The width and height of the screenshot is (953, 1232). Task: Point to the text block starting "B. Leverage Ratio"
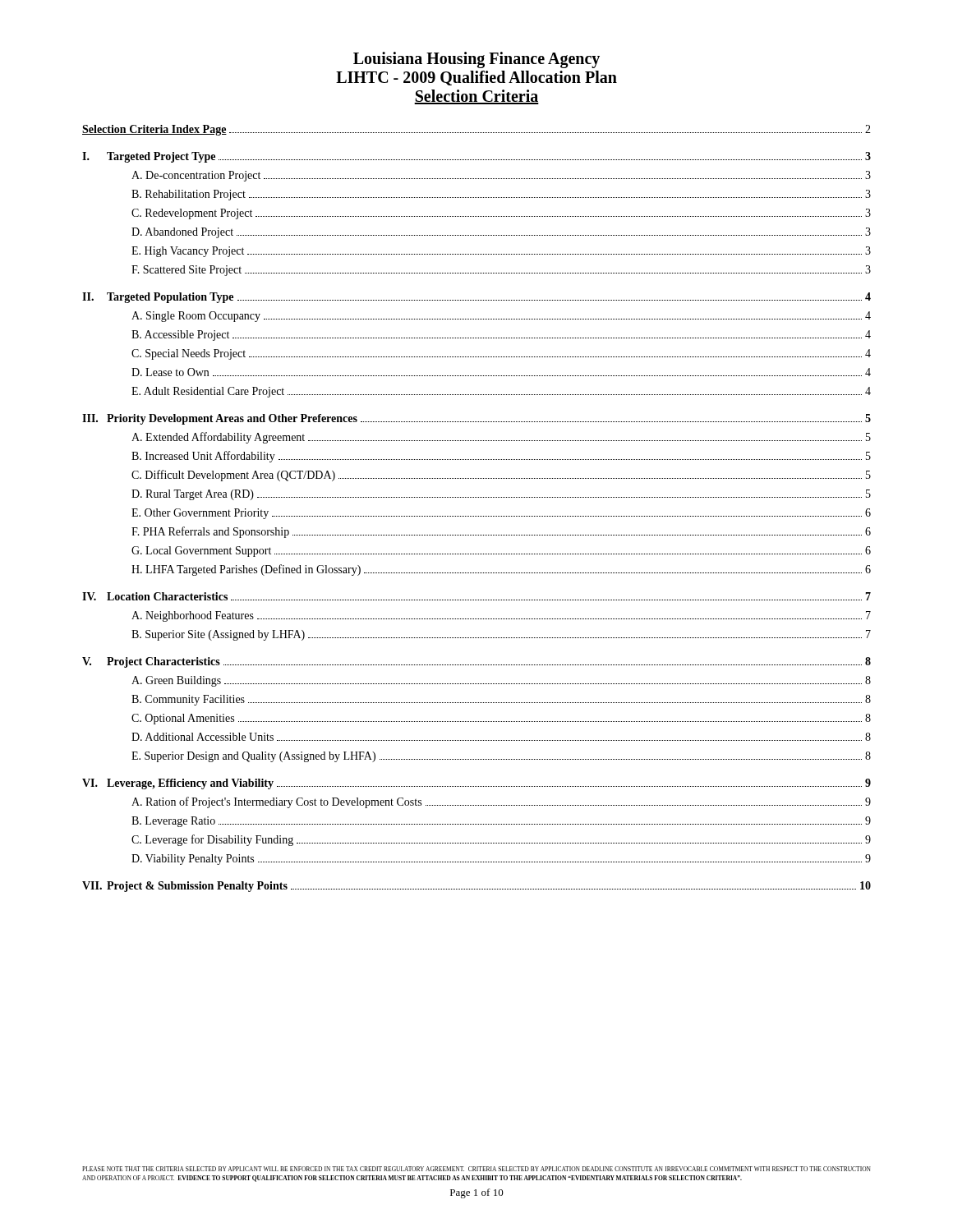coord(501,821)
